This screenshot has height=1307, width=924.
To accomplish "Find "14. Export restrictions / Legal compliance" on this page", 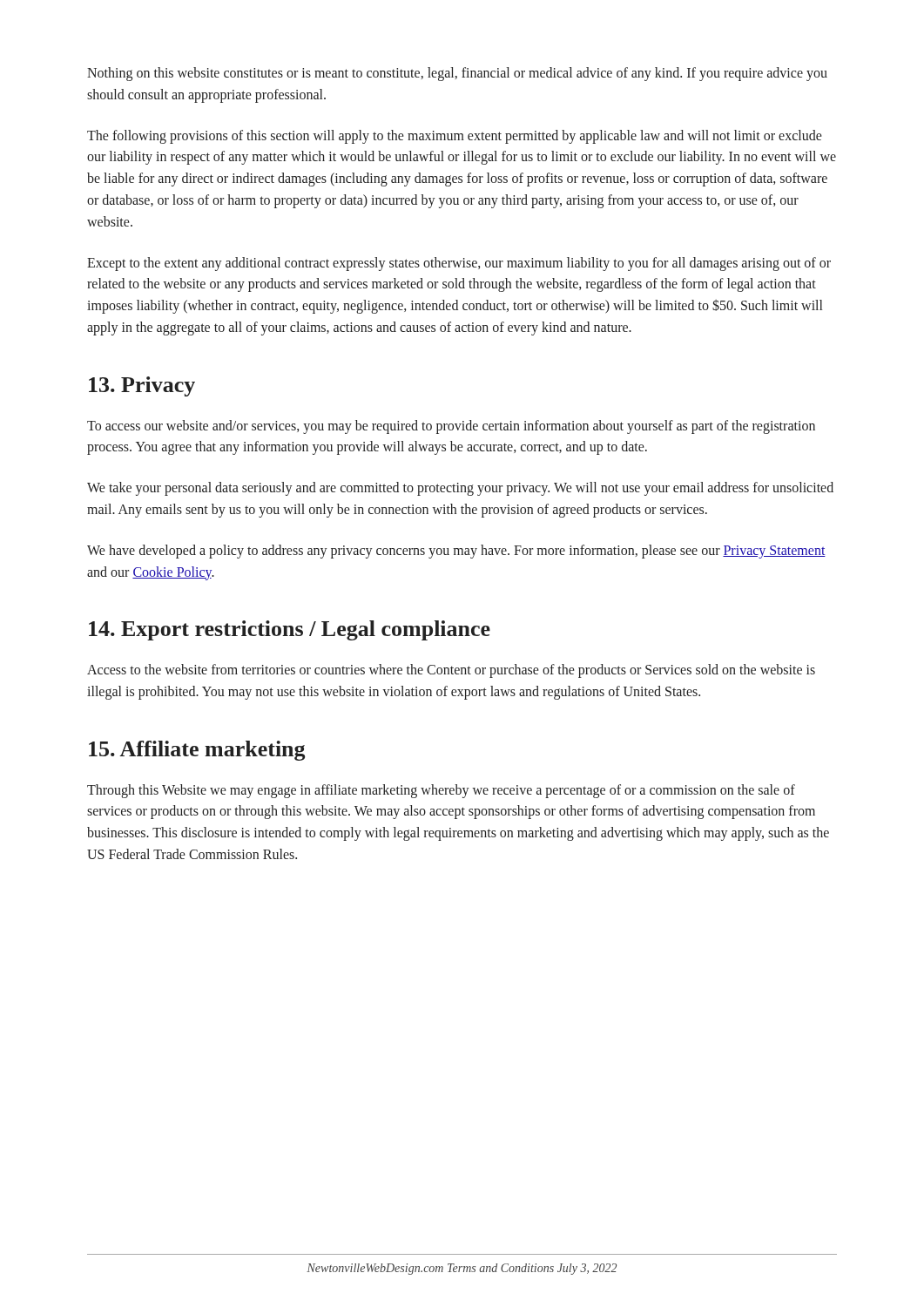I will [289, 629].
